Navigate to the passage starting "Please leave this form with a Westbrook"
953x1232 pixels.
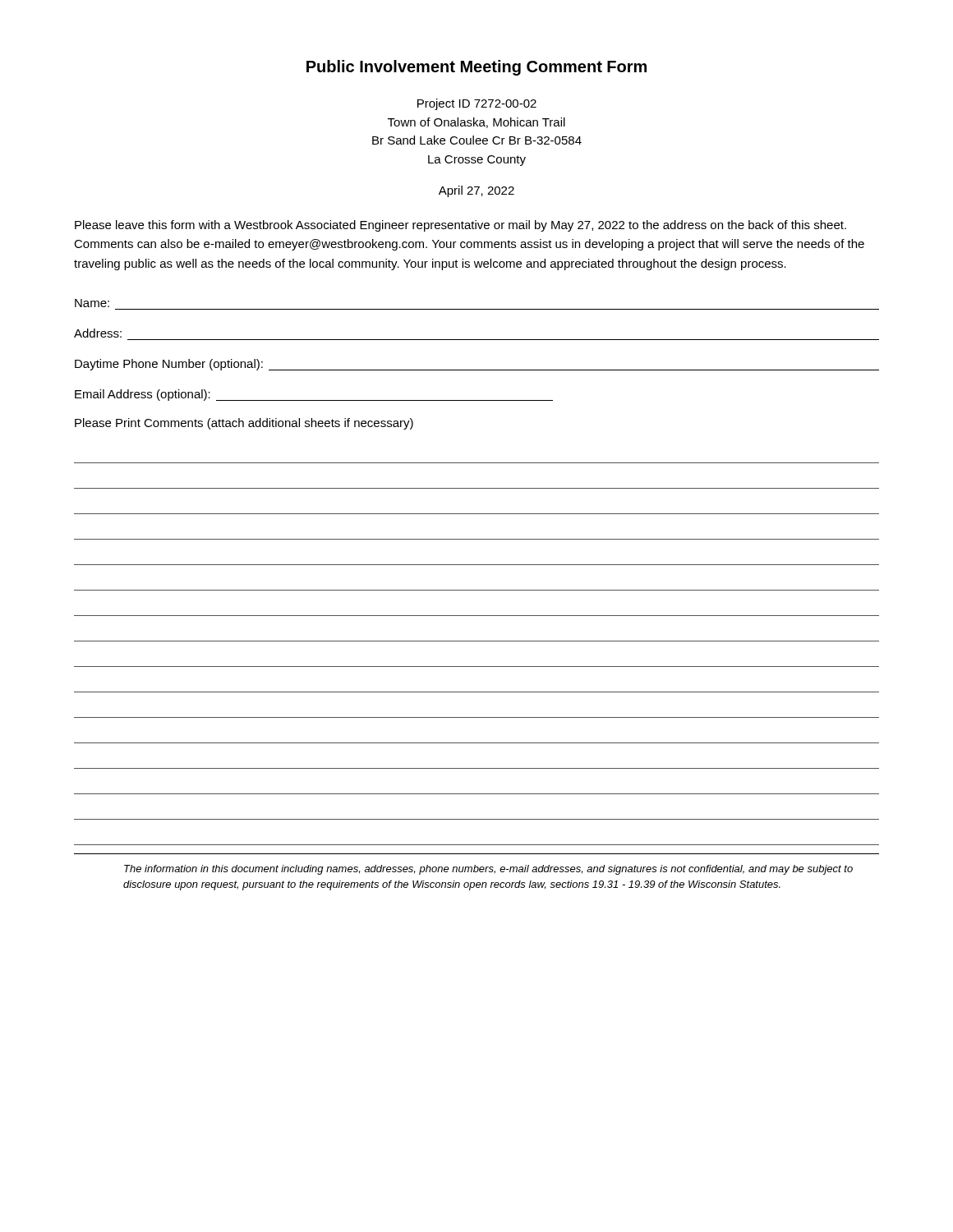(469, 244)
